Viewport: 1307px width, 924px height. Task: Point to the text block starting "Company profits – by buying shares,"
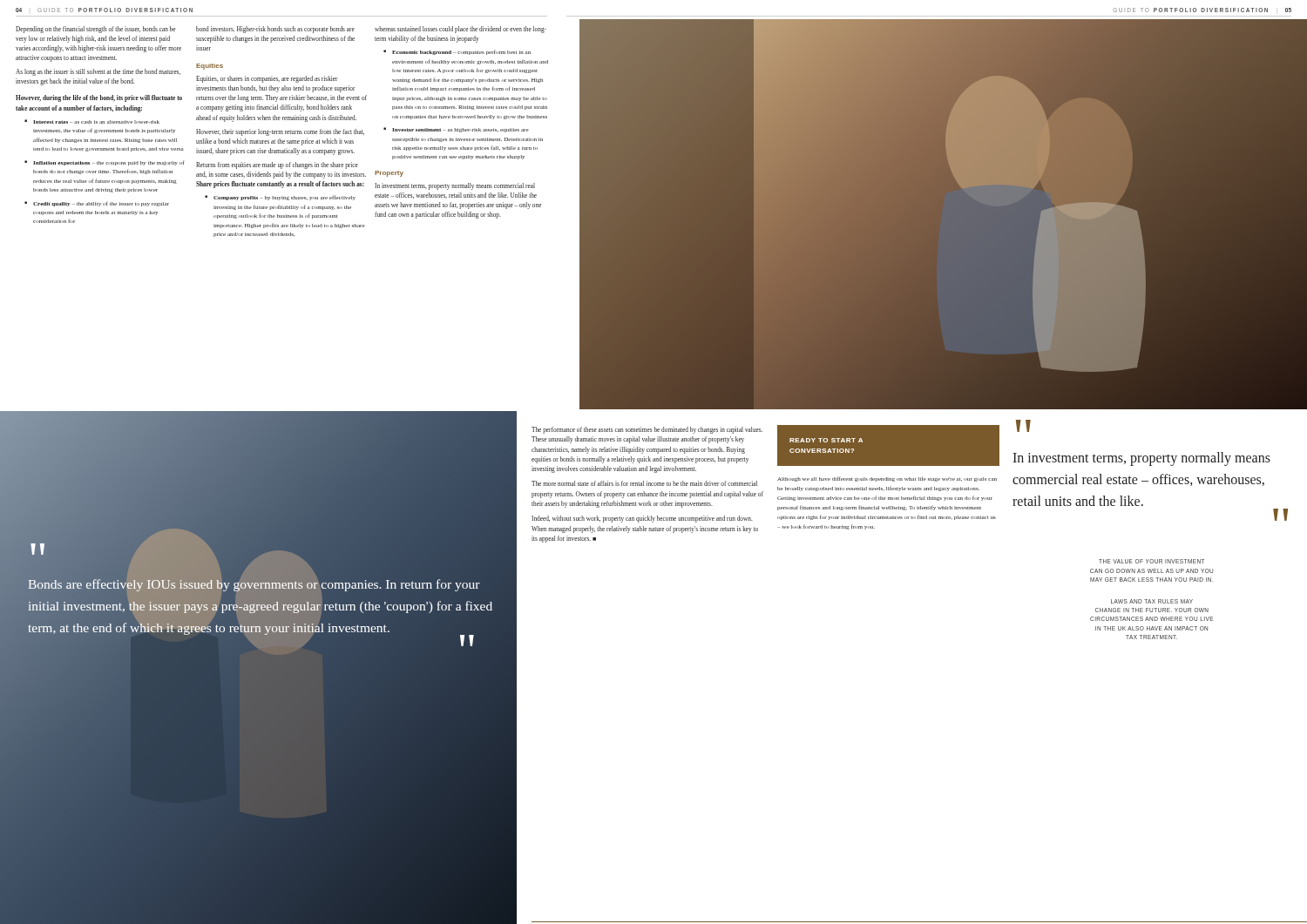click(289, 216)
